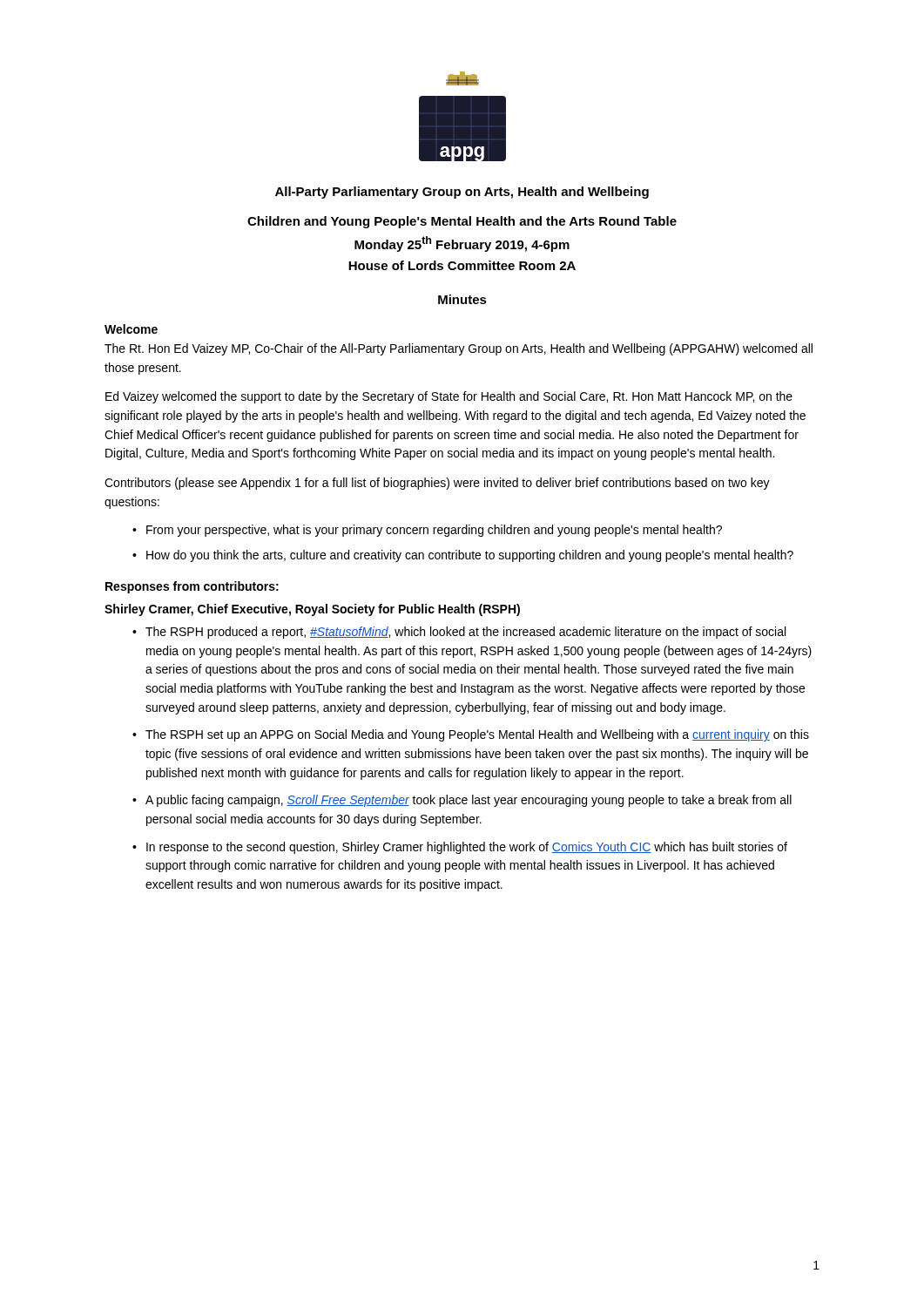The image size is (924, 1307).
Task: Where is the passage that starts "• In response"?
Action: click(476, 866)
